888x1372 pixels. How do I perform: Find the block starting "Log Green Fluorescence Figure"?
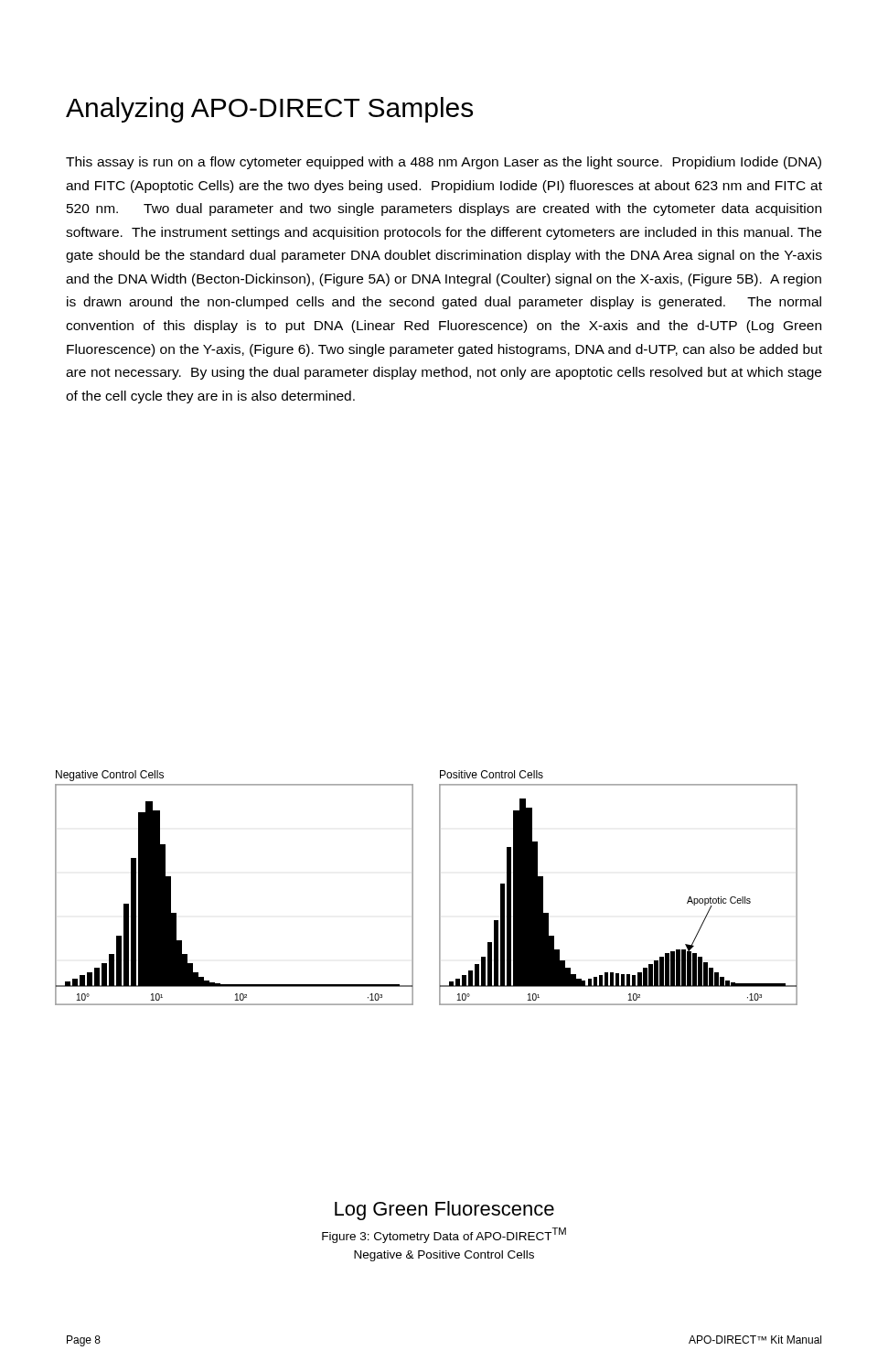click(x=444, y=1229)
